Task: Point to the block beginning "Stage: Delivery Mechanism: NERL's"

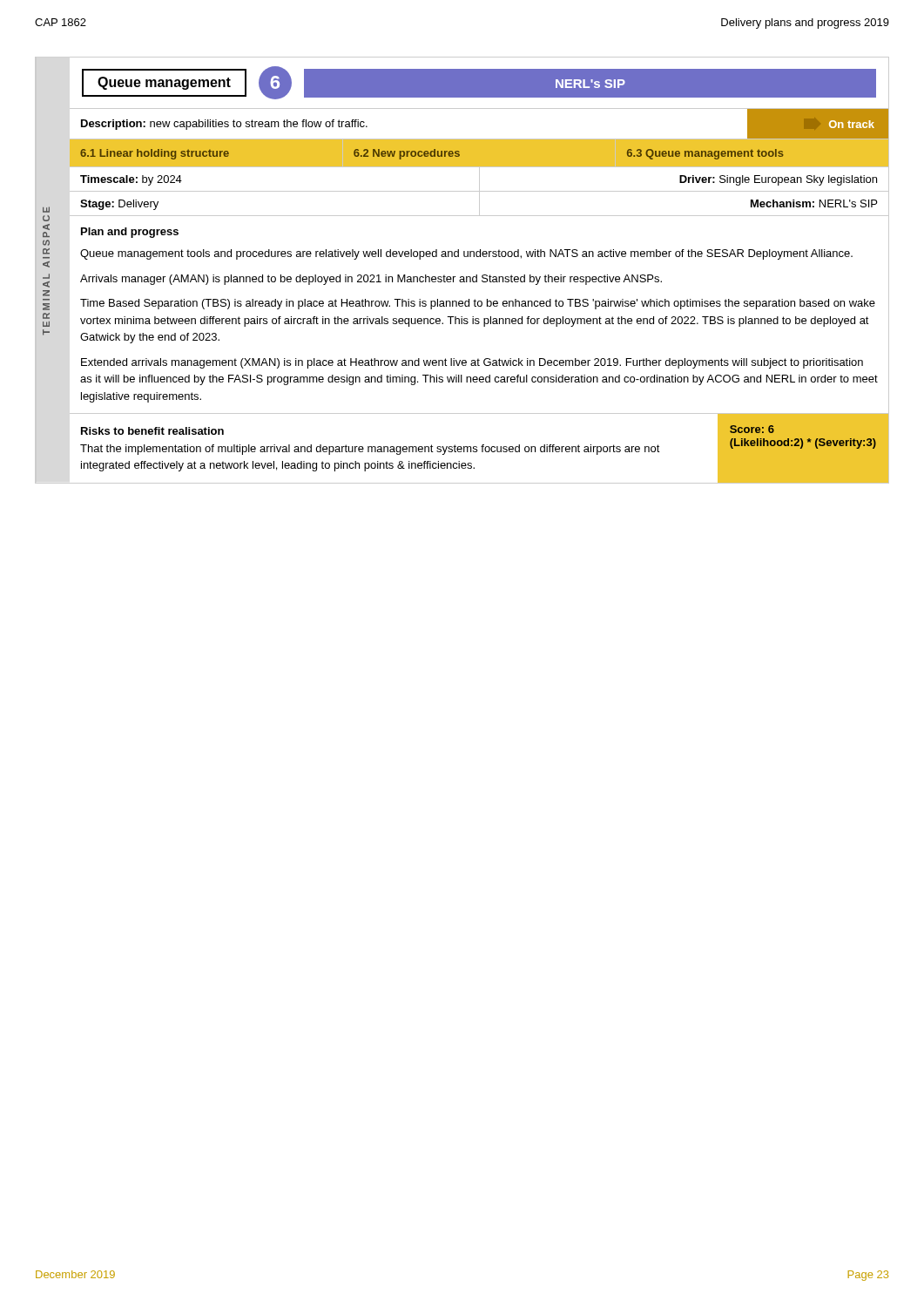Action: coord(479,203)
